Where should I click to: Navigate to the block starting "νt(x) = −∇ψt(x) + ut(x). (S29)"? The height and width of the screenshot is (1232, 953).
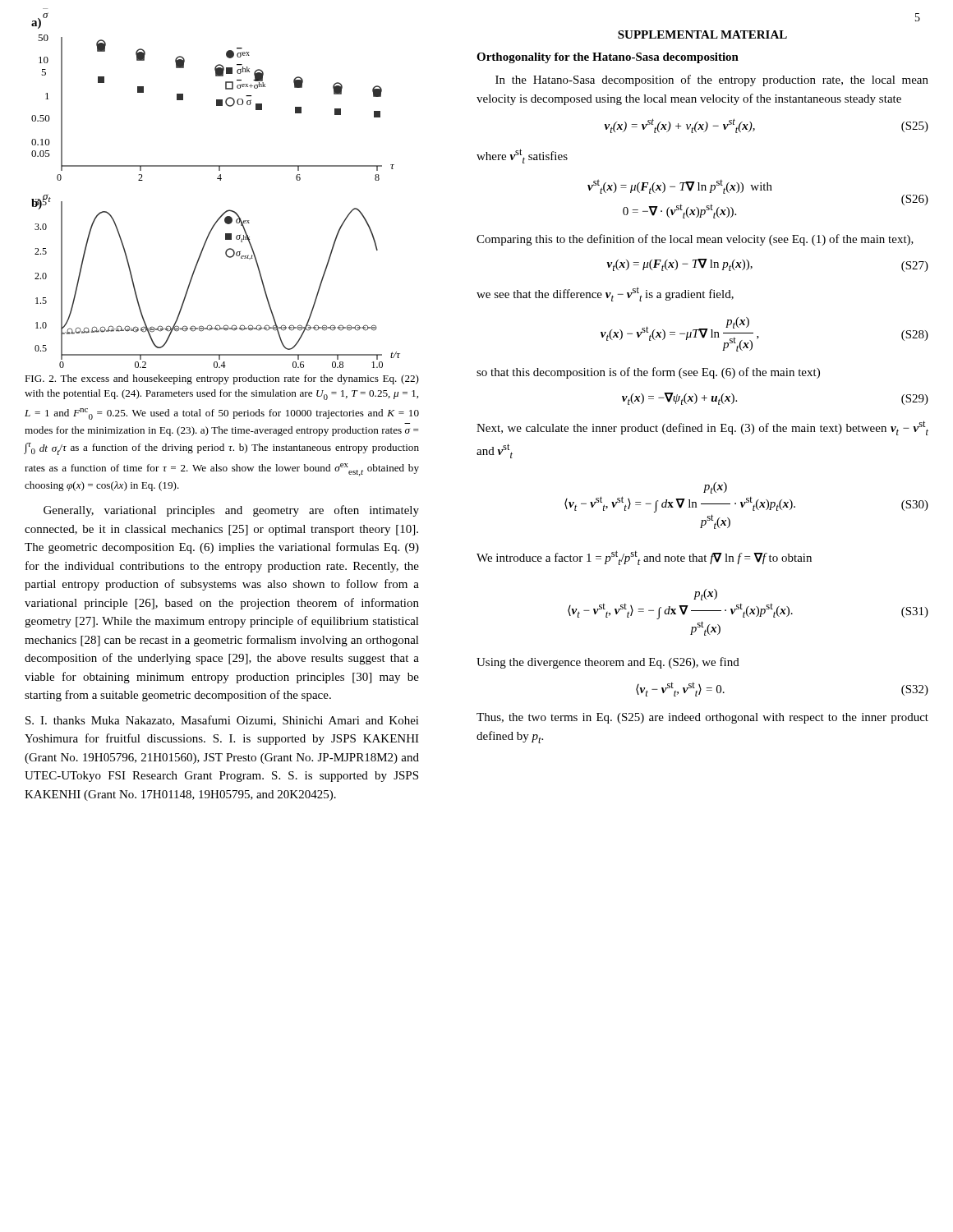702,399
